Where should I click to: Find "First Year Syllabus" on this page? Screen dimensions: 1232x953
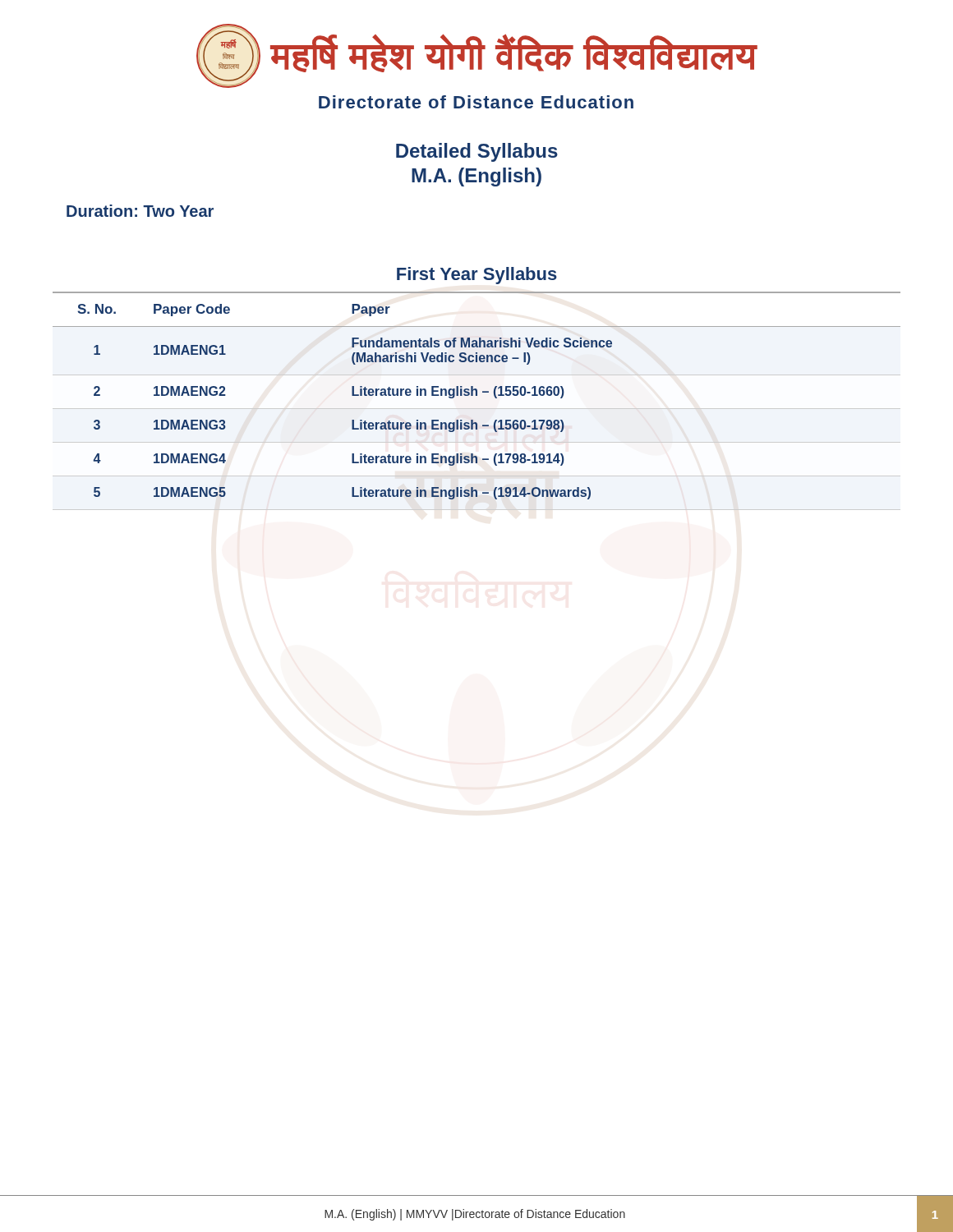tap(476, 274)
